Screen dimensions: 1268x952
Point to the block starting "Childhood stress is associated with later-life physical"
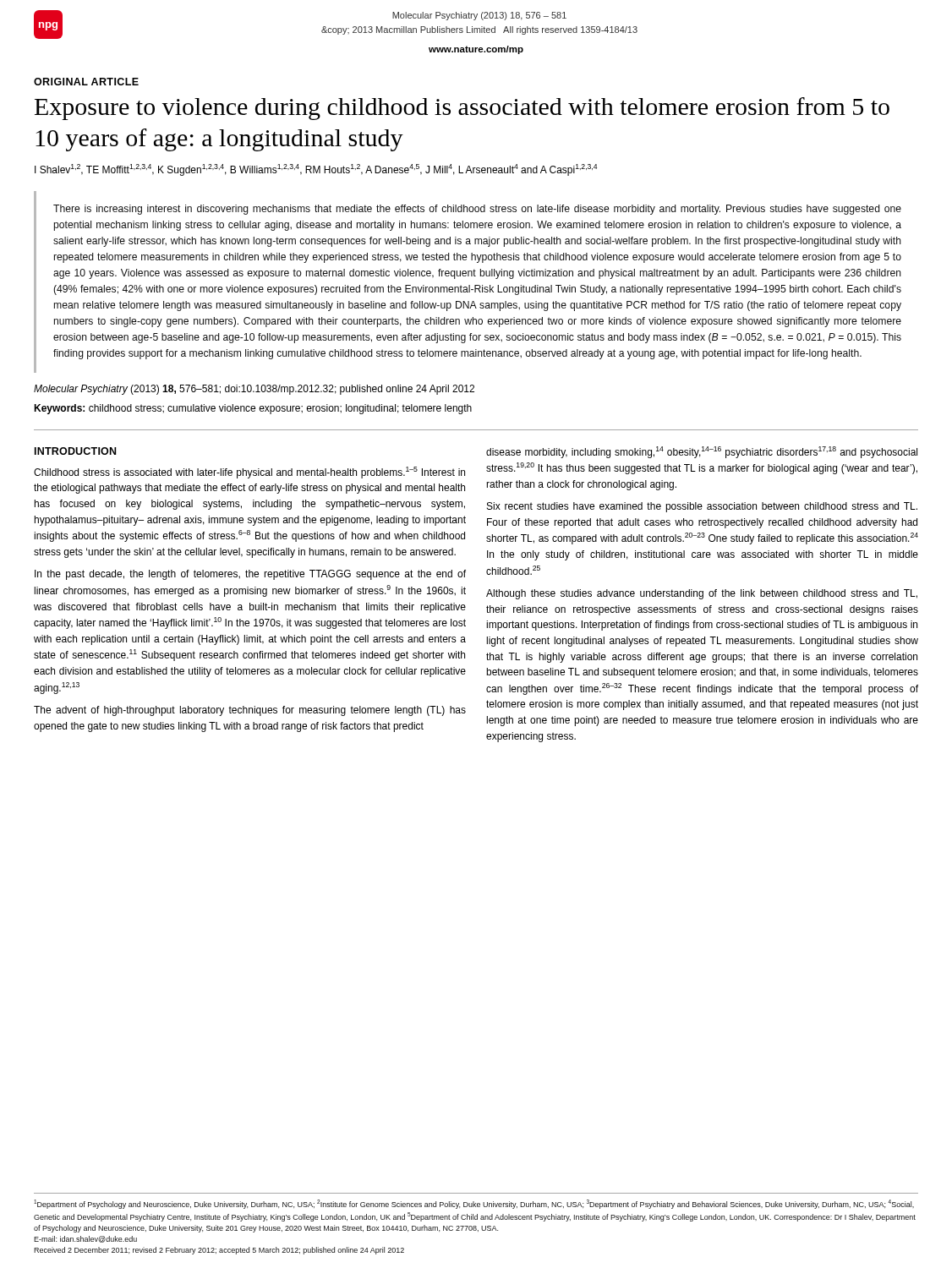250,599
